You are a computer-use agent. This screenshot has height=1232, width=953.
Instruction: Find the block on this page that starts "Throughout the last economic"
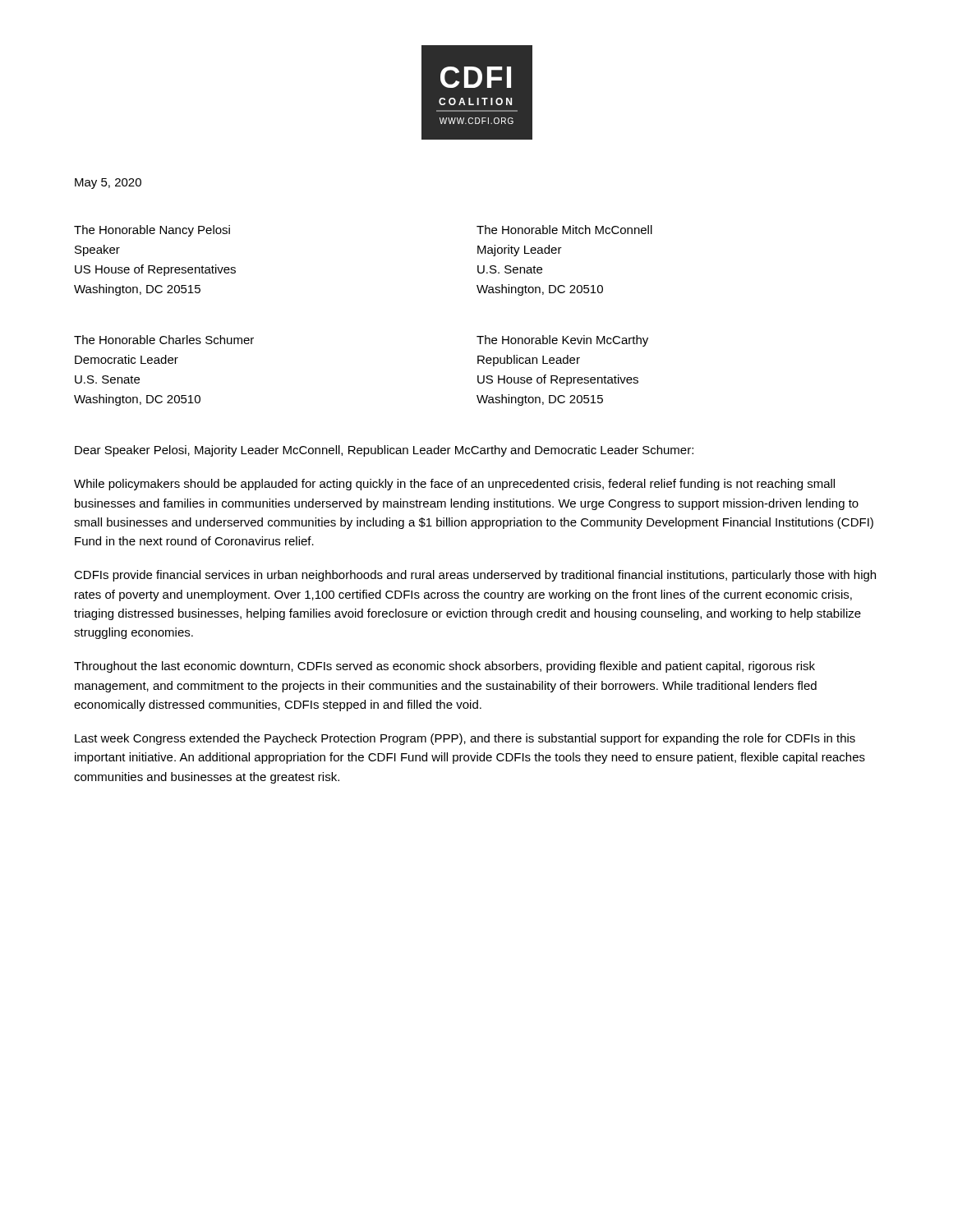pos(446,685)
